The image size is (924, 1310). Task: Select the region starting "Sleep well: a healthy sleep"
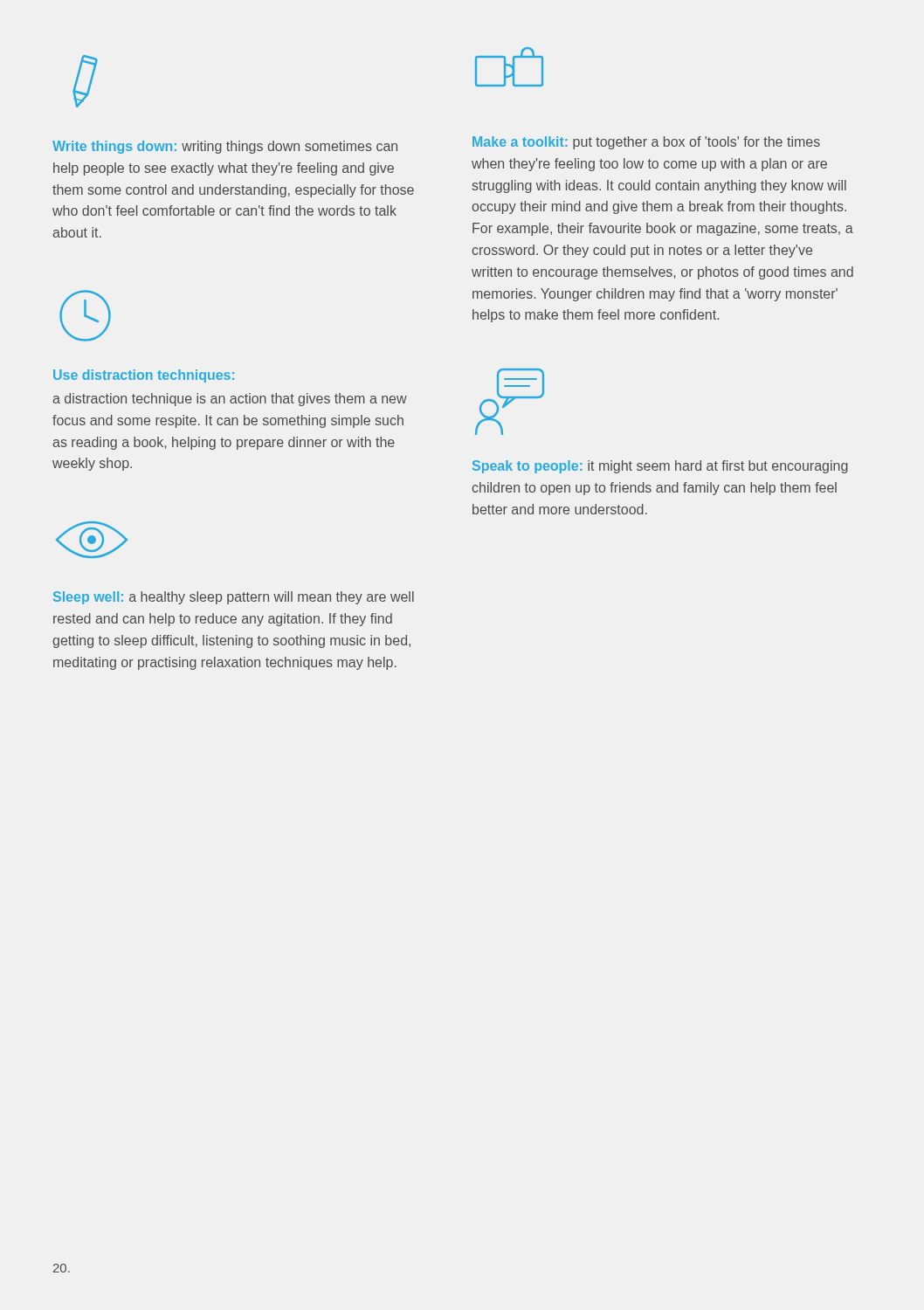click(233, 630)
